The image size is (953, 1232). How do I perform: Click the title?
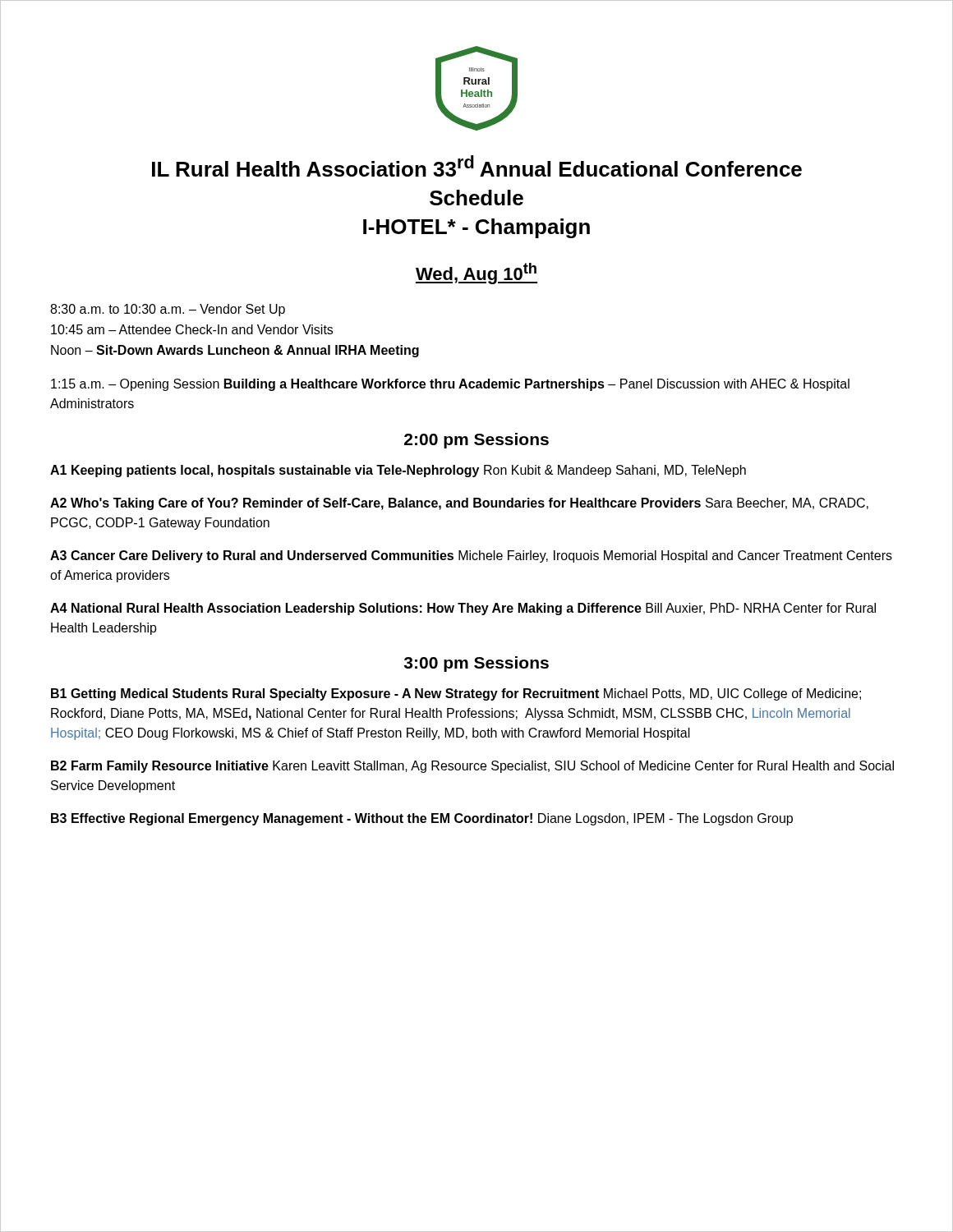[476, 196]
